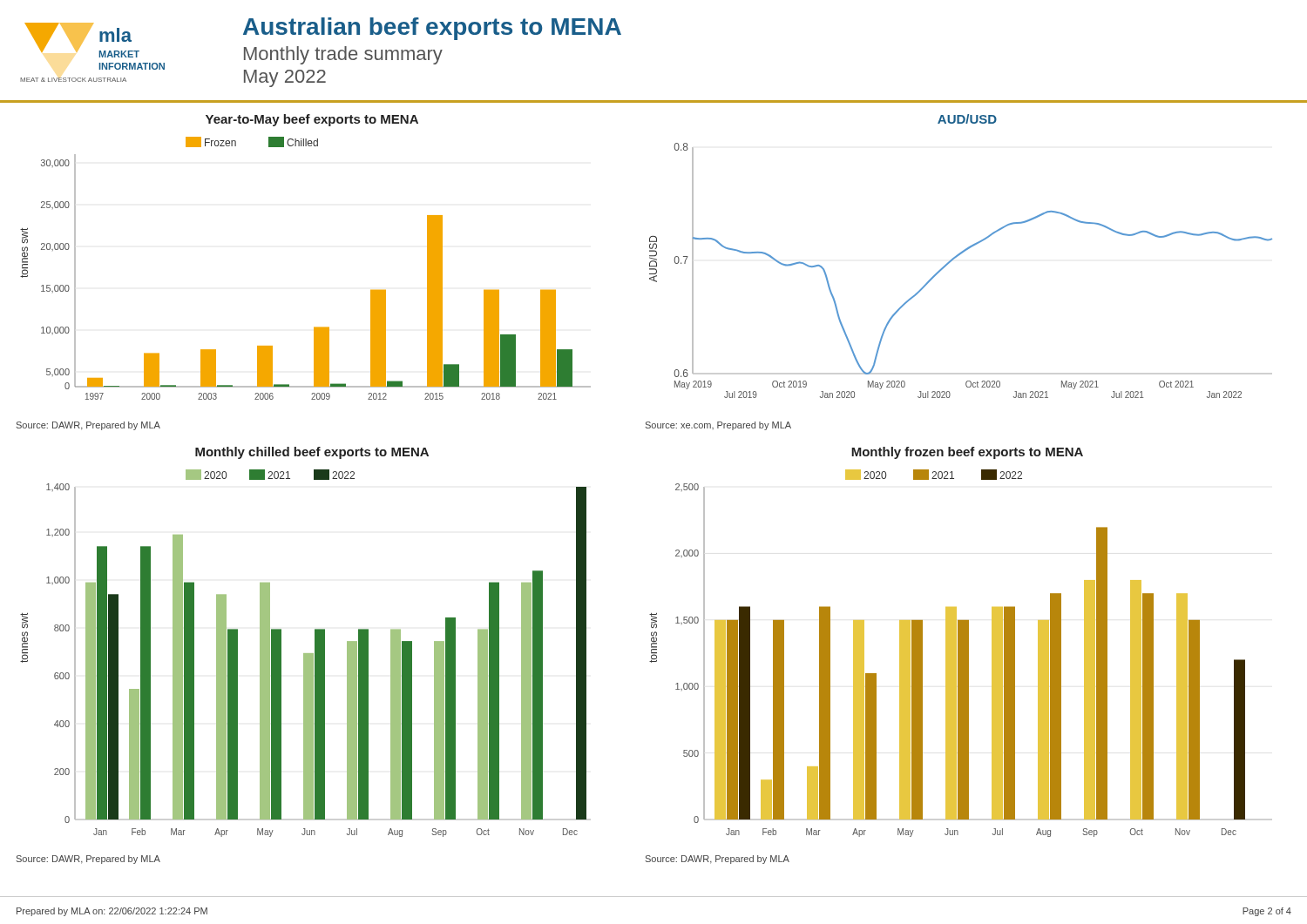Viewport: 1307px width, 924px height.
Task: Point to the caption beginning "Source: xe.com, Prepared"
Action: 718,425
